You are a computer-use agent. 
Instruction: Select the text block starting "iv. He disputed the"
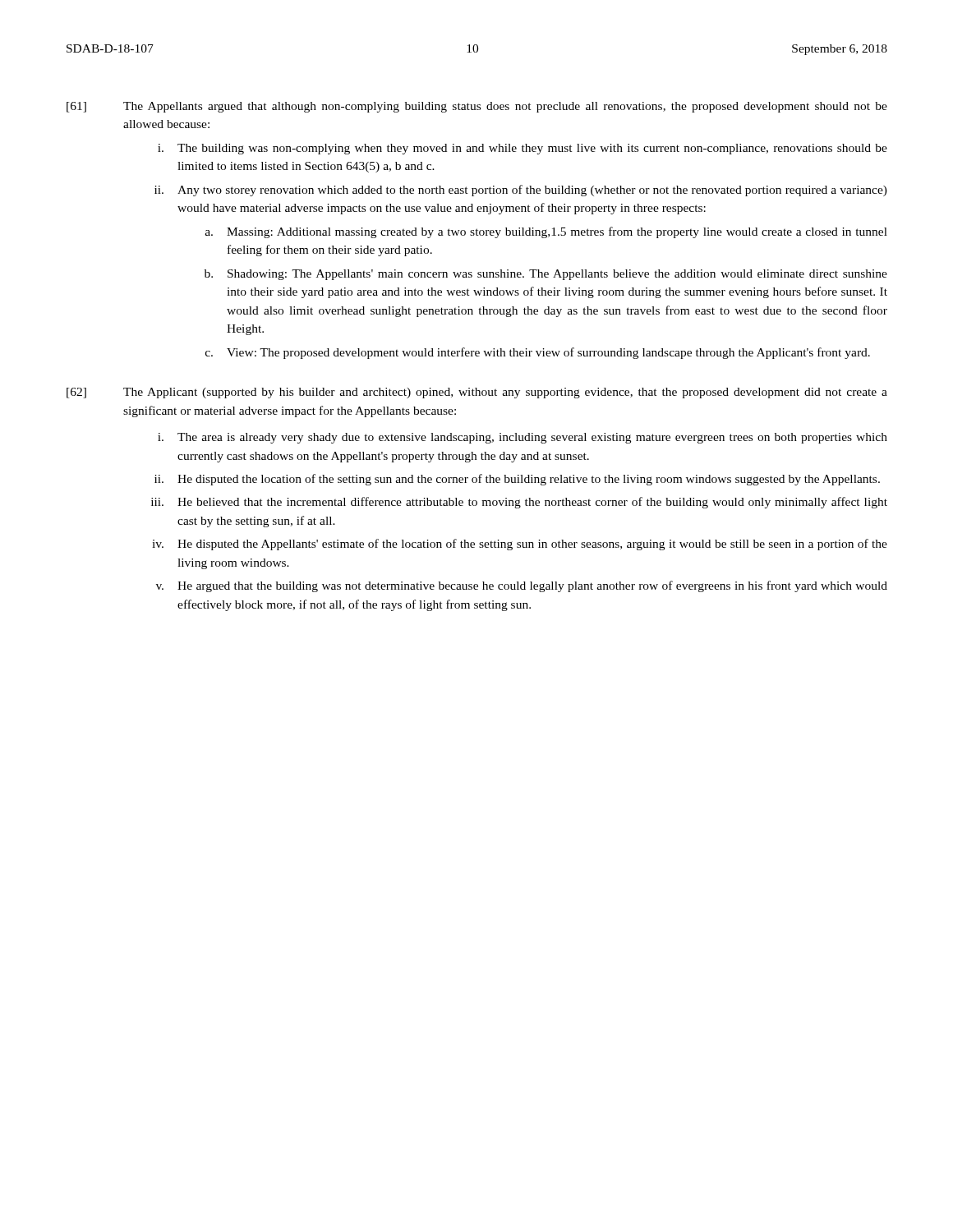(505, 553)
